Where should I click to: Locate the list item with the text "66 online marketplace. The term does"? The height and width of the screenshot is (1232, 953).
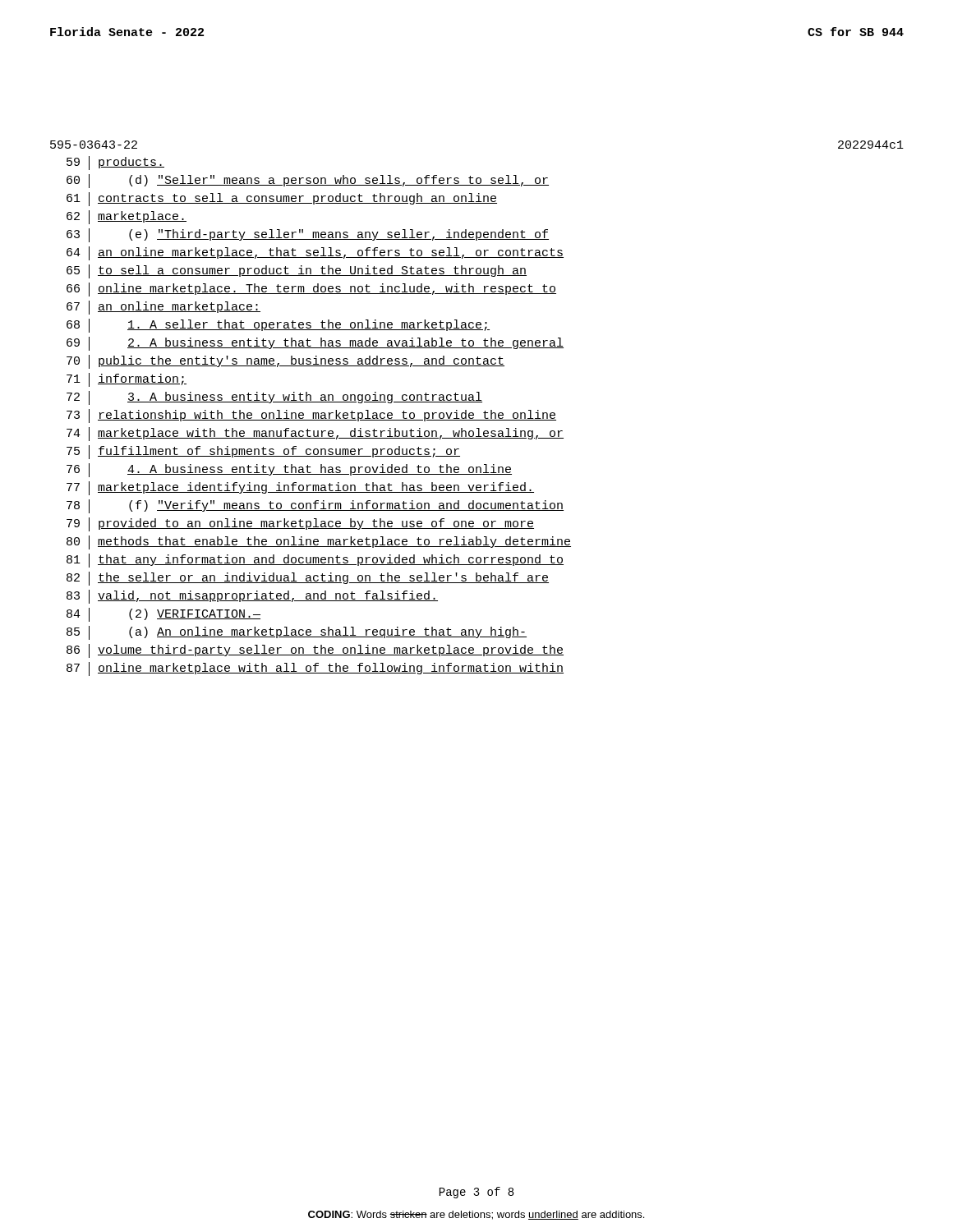pyautogui.click(x=303, y=290)
